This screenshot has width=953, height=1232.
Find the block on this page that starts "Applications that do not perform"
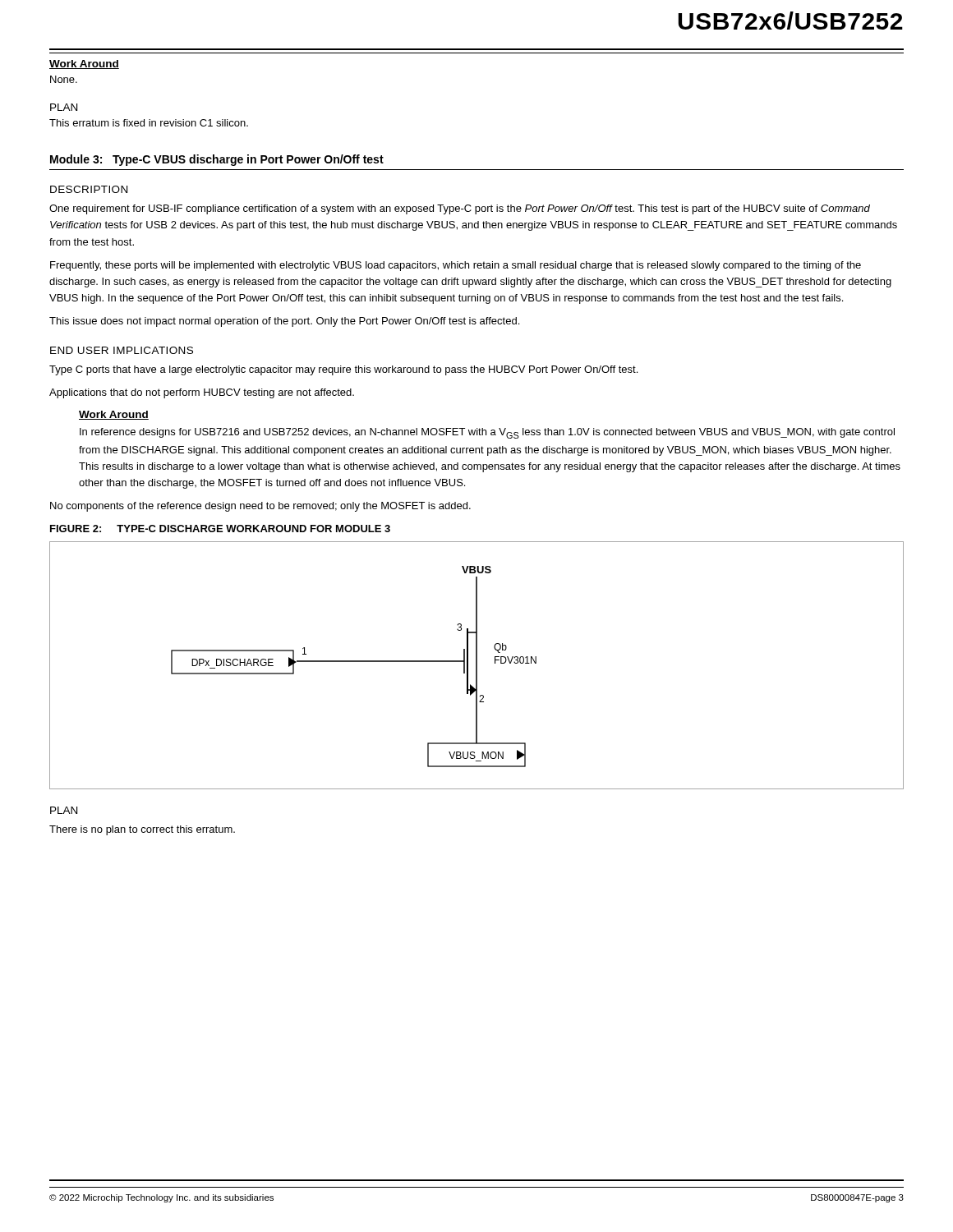[x=202, y=393]
